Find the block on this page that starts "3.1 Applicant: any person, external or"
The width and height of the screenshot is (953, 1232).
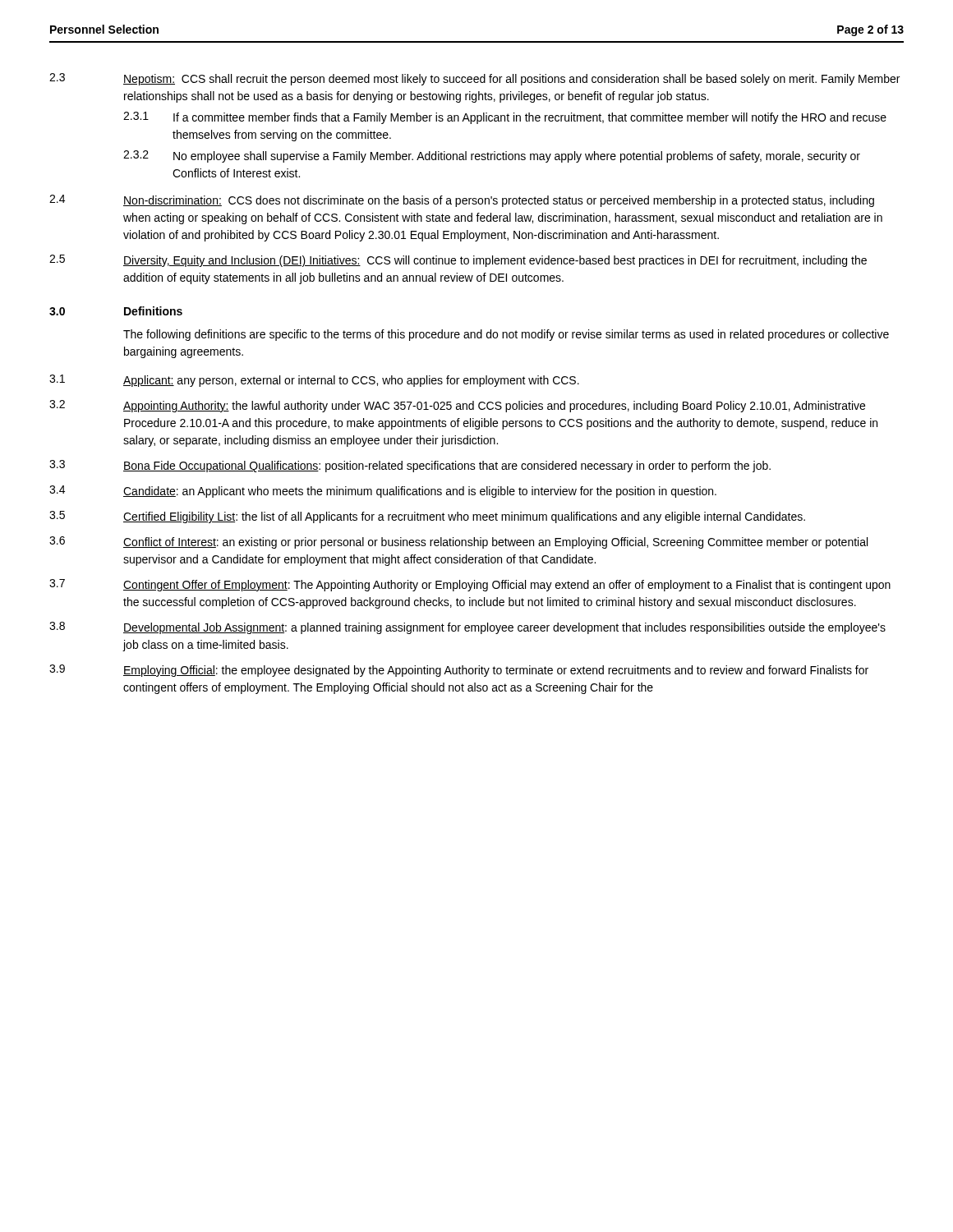coord(476,381)
